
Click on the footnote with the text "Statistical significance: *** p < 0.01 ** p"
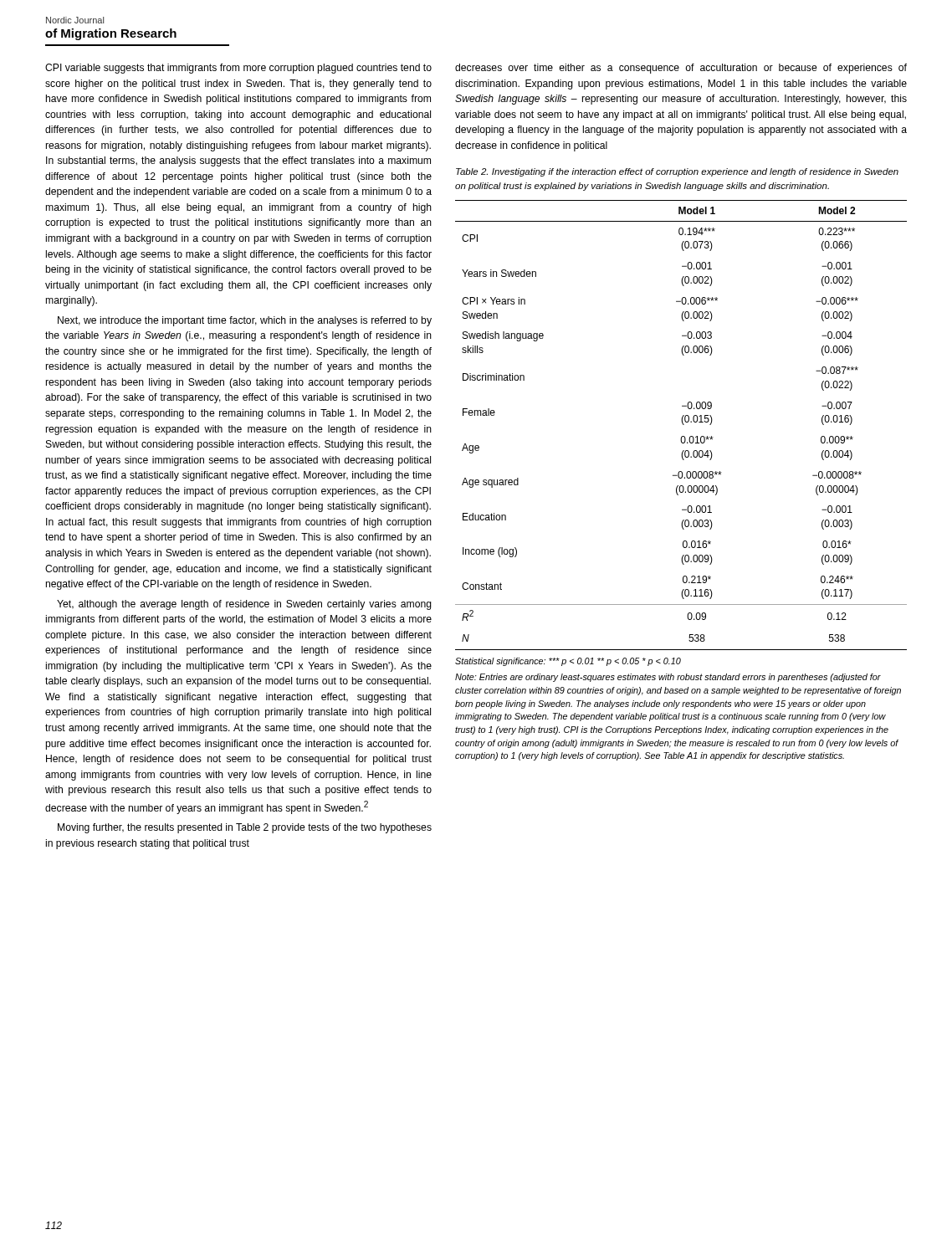681,709
